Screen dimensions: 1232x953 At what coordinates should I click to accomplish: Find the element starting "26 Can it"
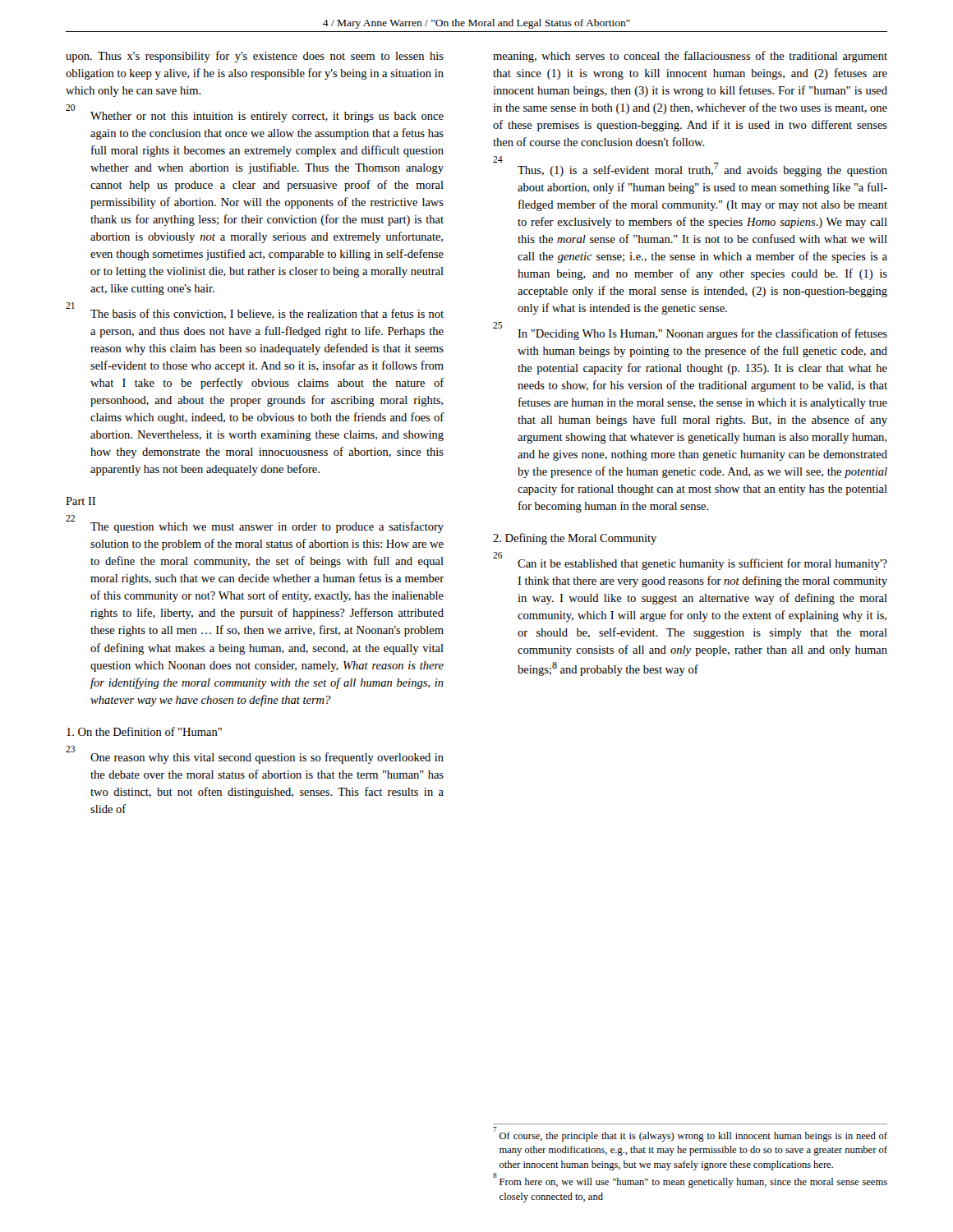(x=690, y=617)
